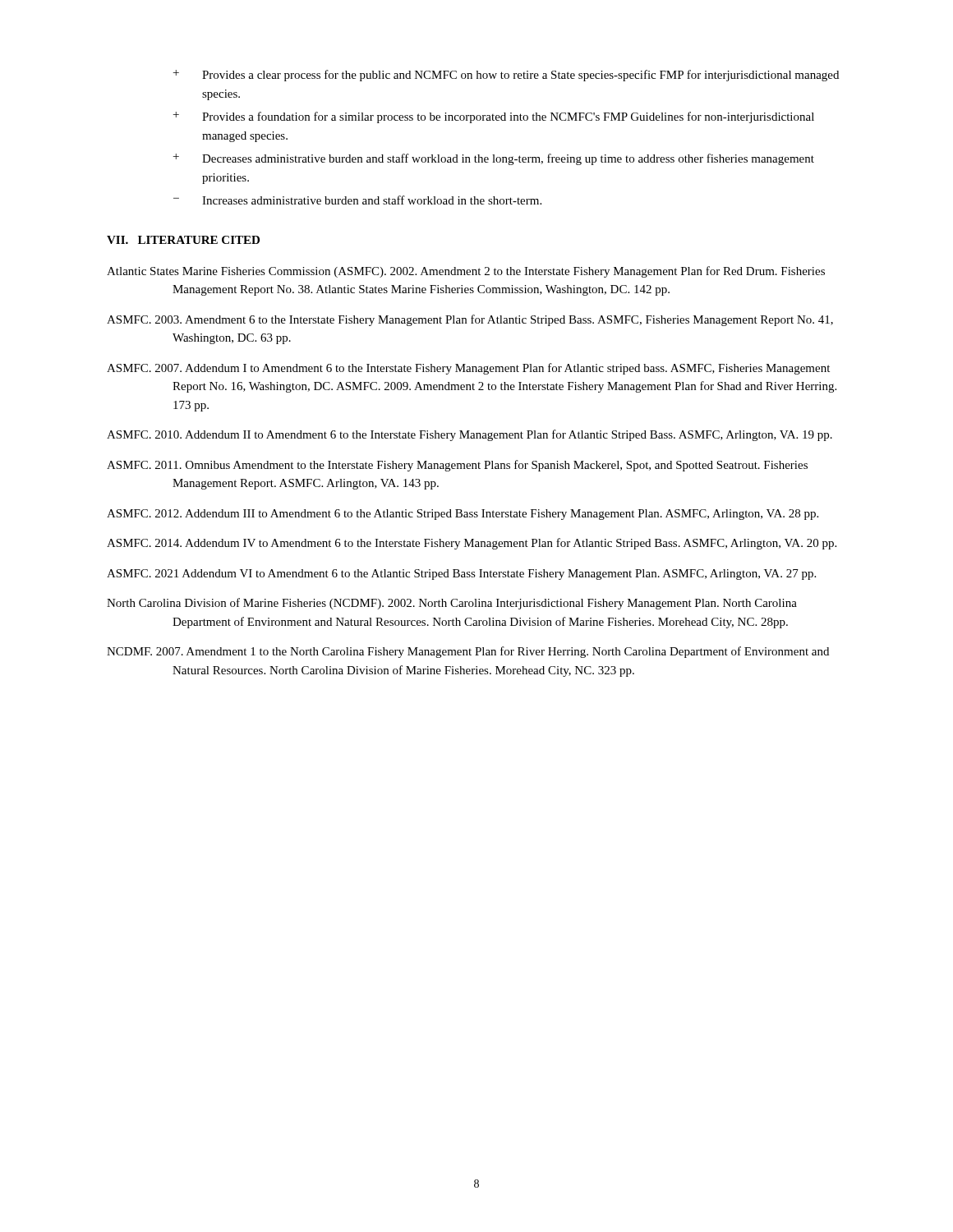Screen dimensions: 1232x953
Task: Find the block on this page that starts "NCDMF. 2007. Amendment 1 to"
Action: pos(468,661)
